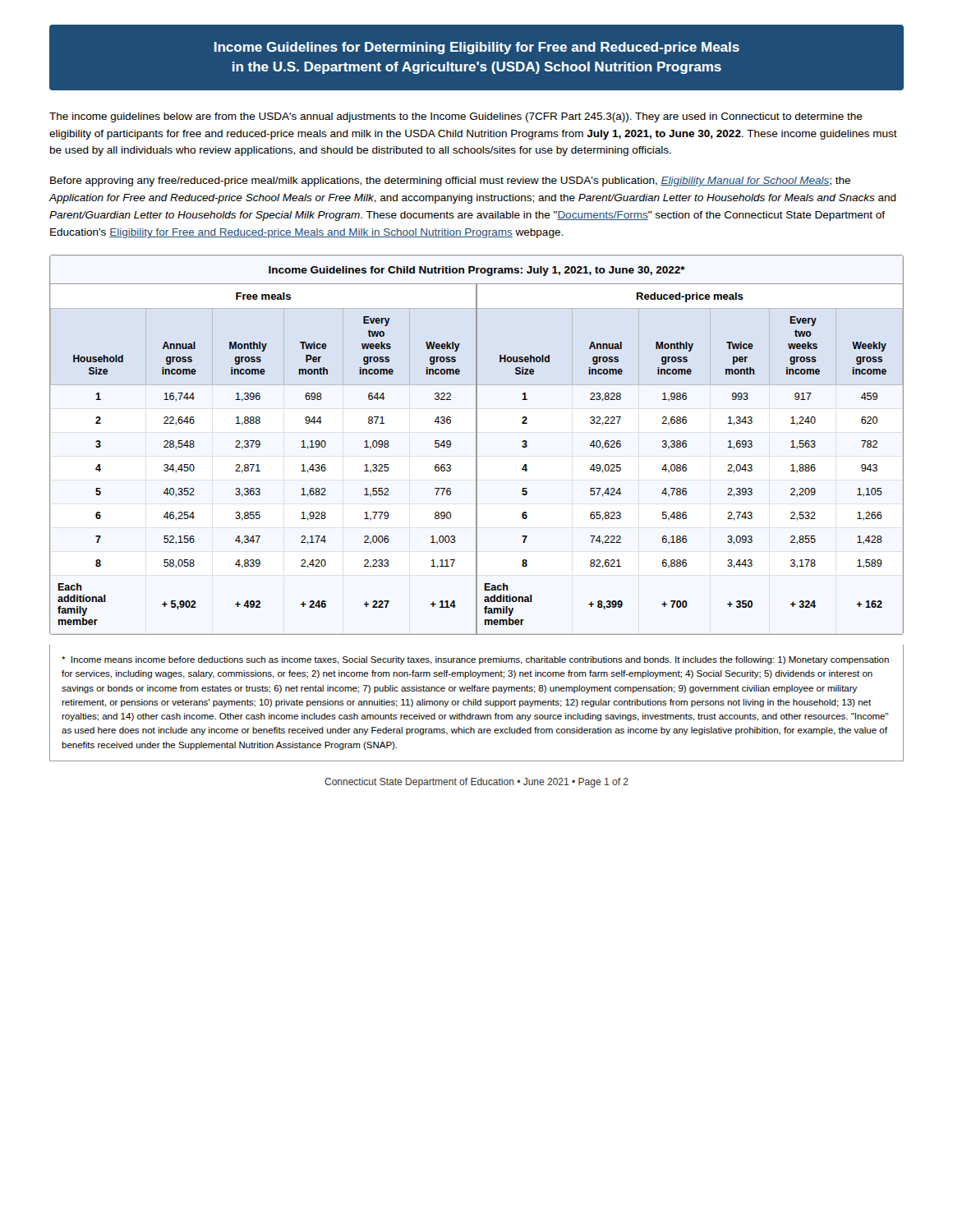Where is the passage that starts "Income means income before"?
The image size is (953, 1232).
pos(476,703)
